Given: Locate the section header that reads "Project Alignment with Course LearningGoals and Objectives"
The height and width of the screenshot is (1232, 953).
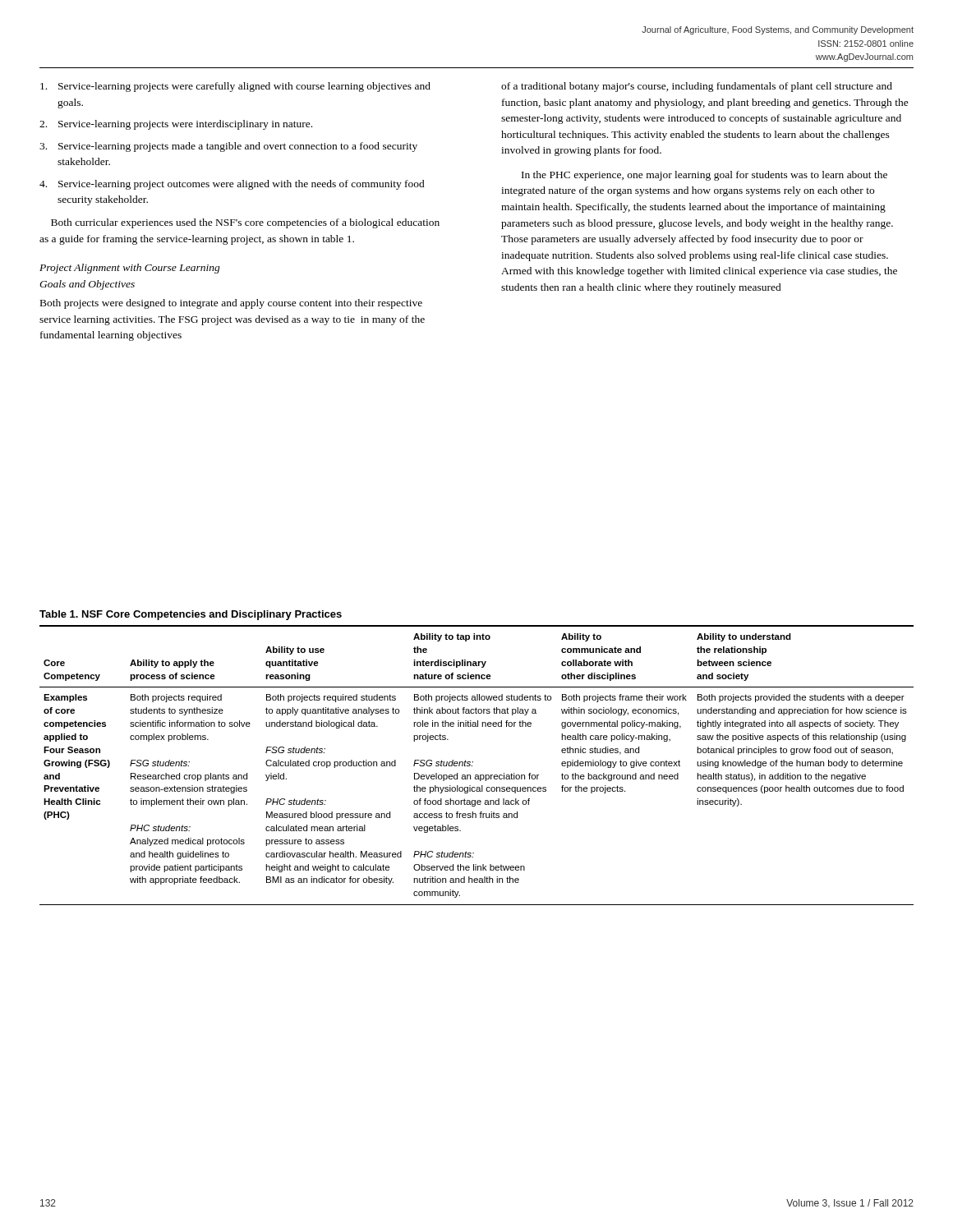Looking at the screenshot, I should point(130,275).
